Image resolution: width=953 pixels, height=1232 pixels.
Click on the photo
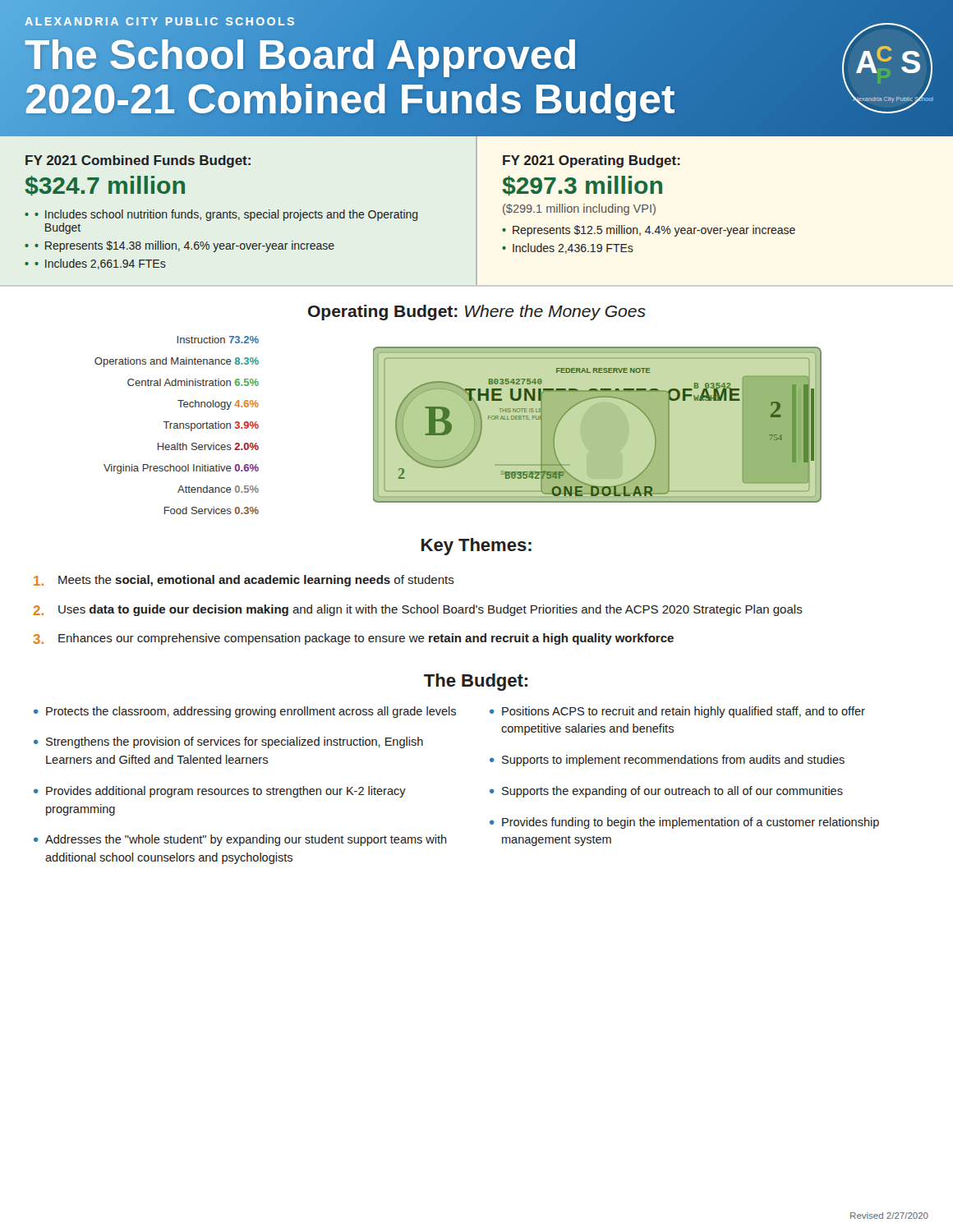point(603,425)
